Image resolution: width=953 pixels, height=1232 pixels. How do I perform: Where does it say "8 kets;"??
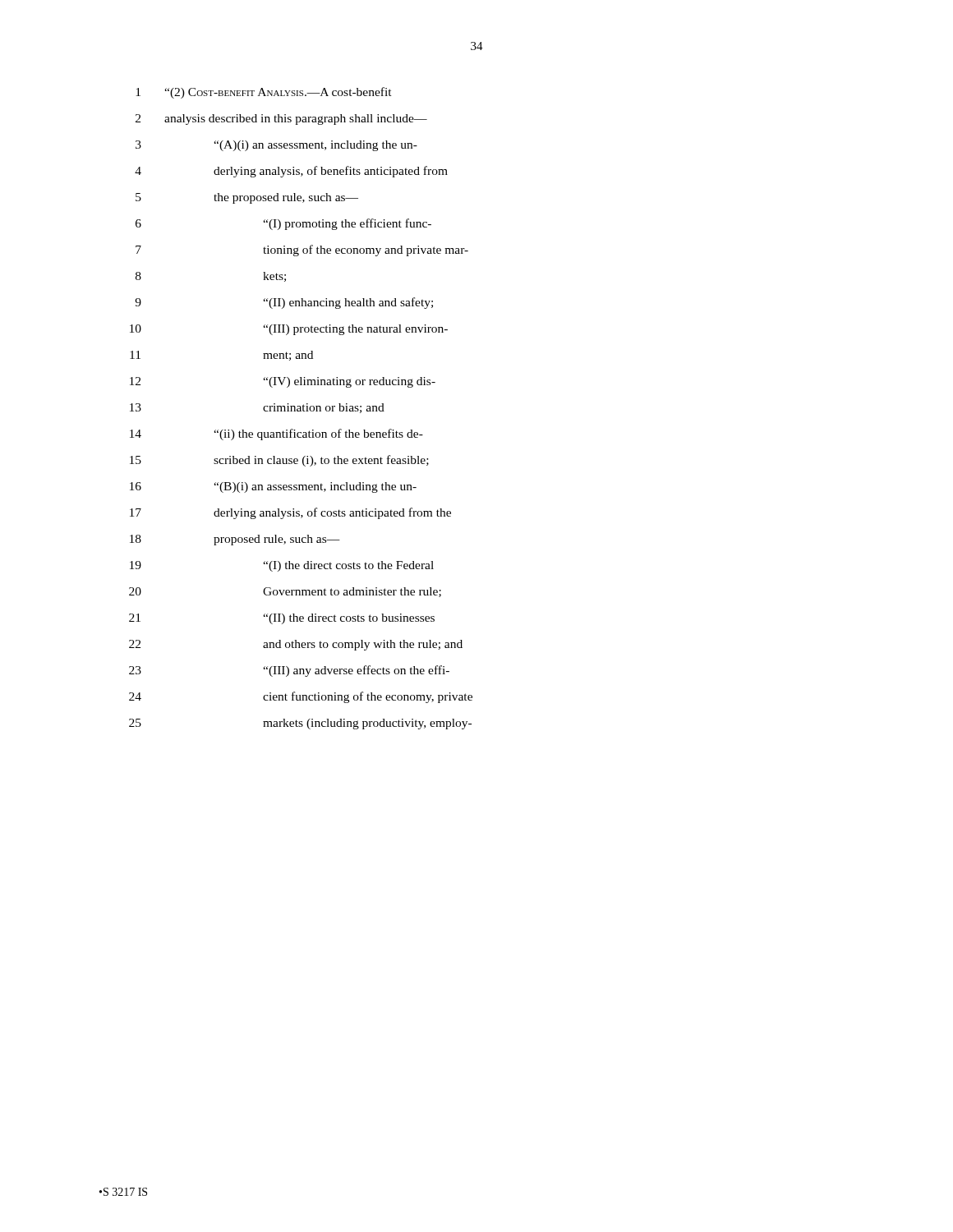(x=139, y=276)
